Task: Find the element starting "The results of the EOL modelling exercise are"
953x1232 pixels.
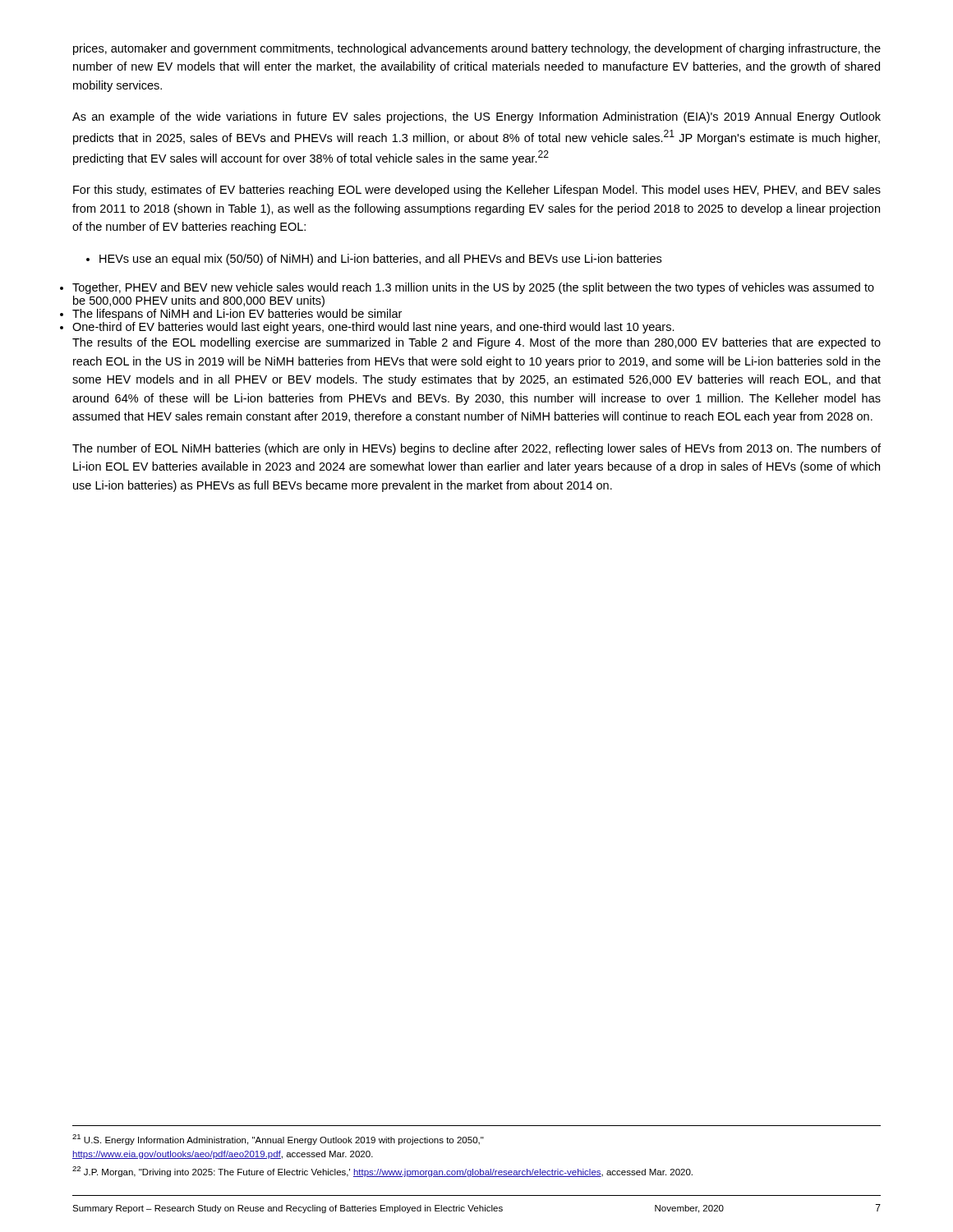Action: (x=476, y=380)
